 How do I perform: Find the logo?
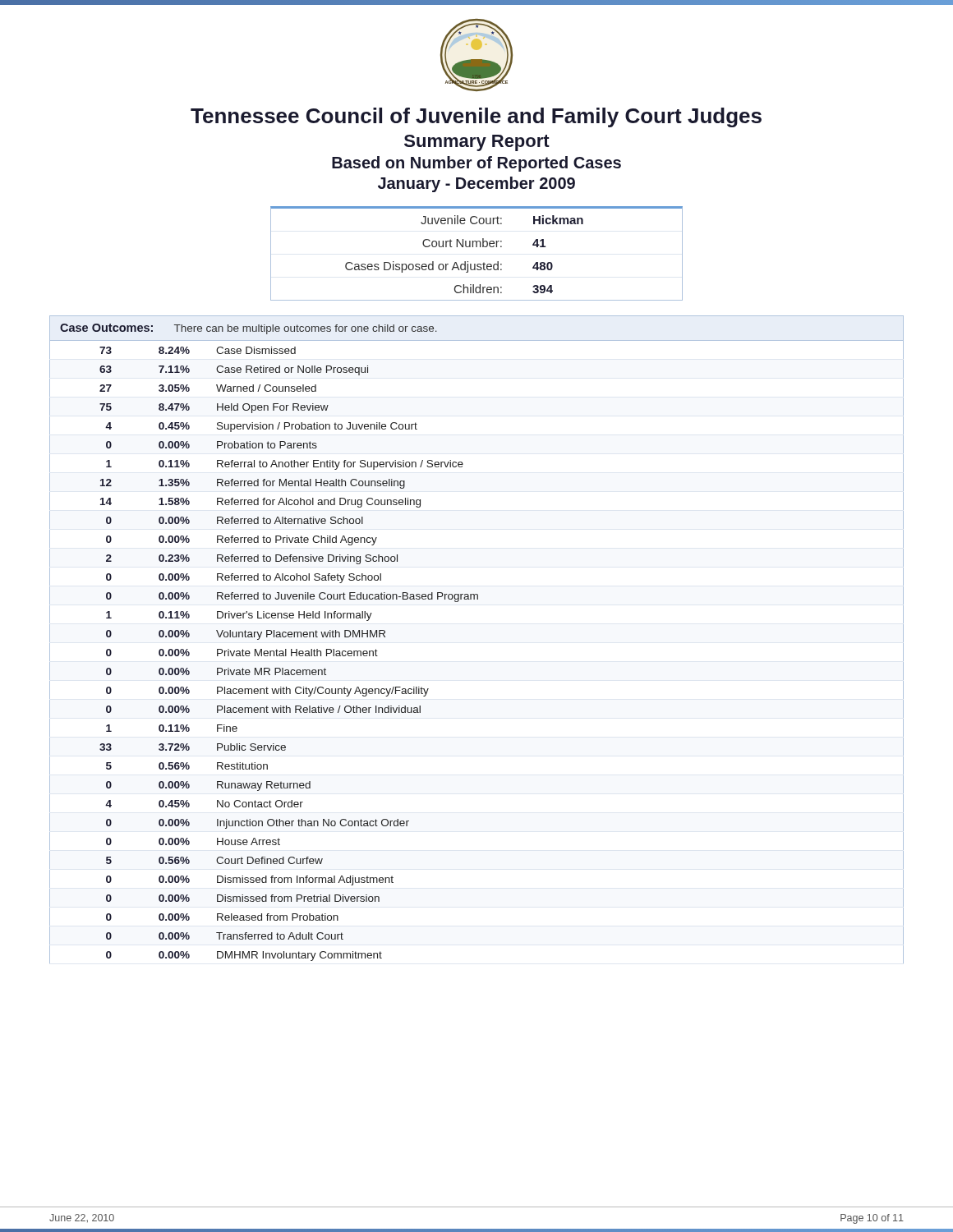pos(476,48)
